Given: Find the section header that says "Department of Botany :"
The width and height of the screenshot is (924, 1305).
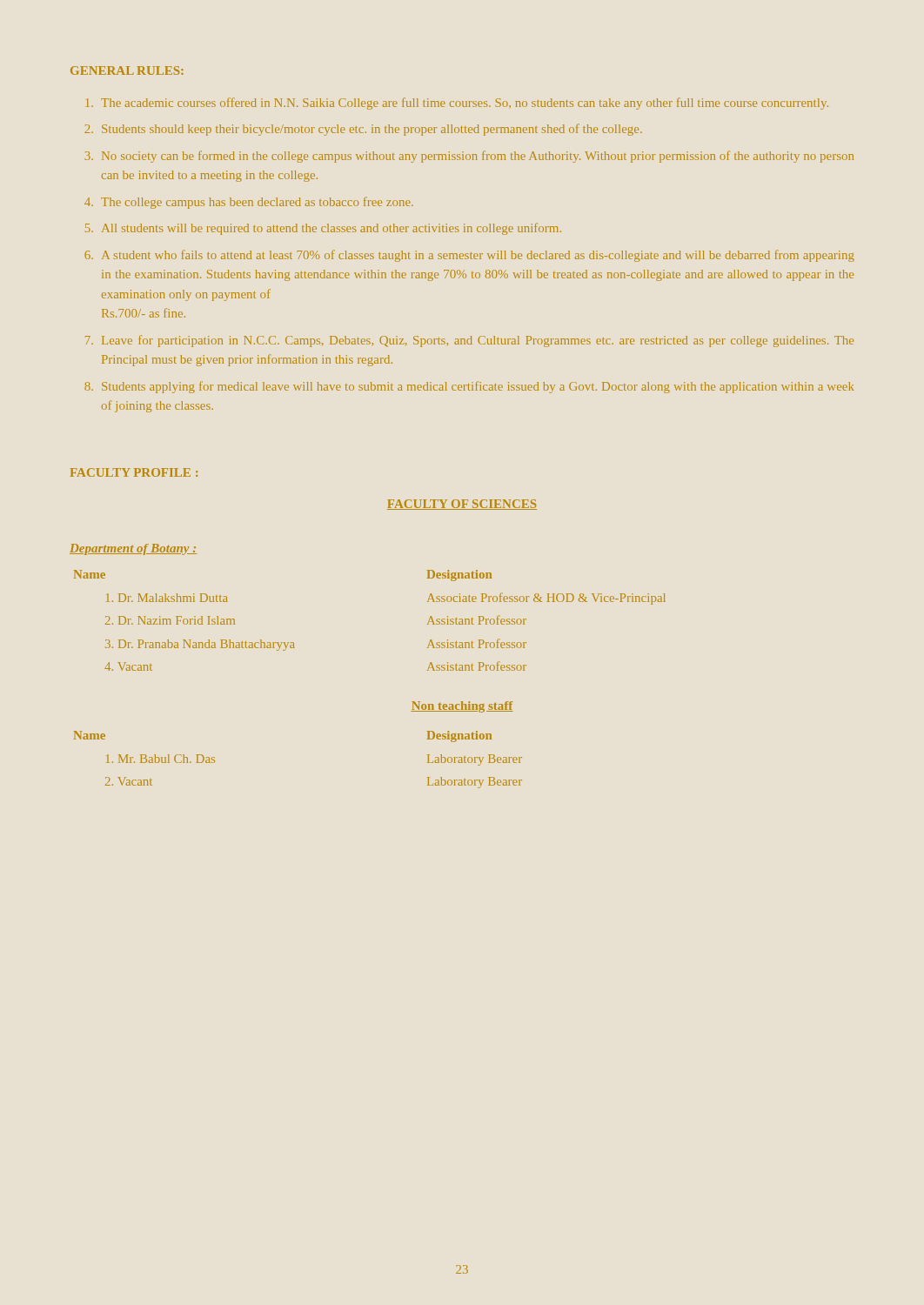Looking at the screenshot, I should 133,548.
